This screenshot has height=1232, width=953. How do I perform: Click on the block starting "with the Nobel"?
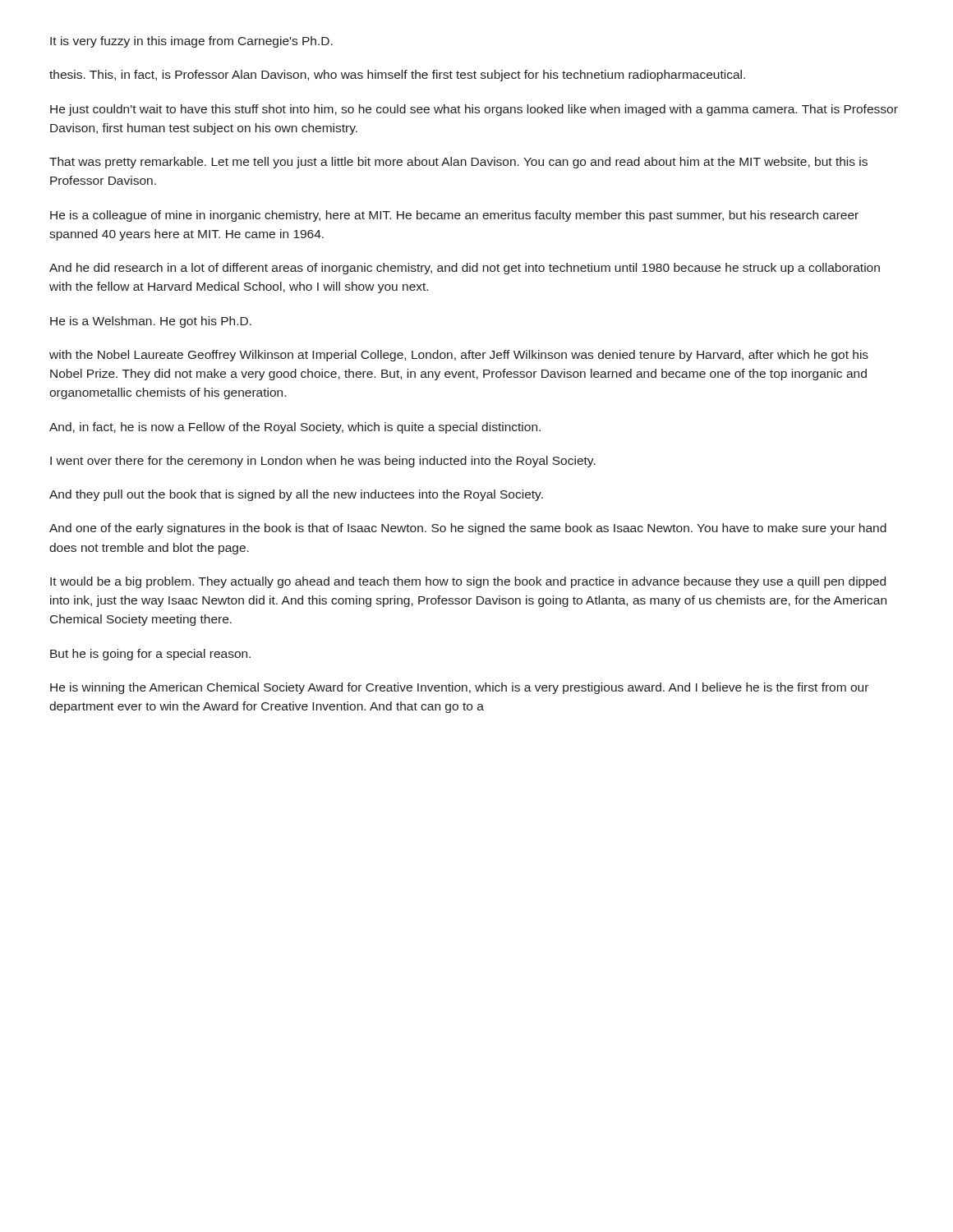click(x=459, y=373)
